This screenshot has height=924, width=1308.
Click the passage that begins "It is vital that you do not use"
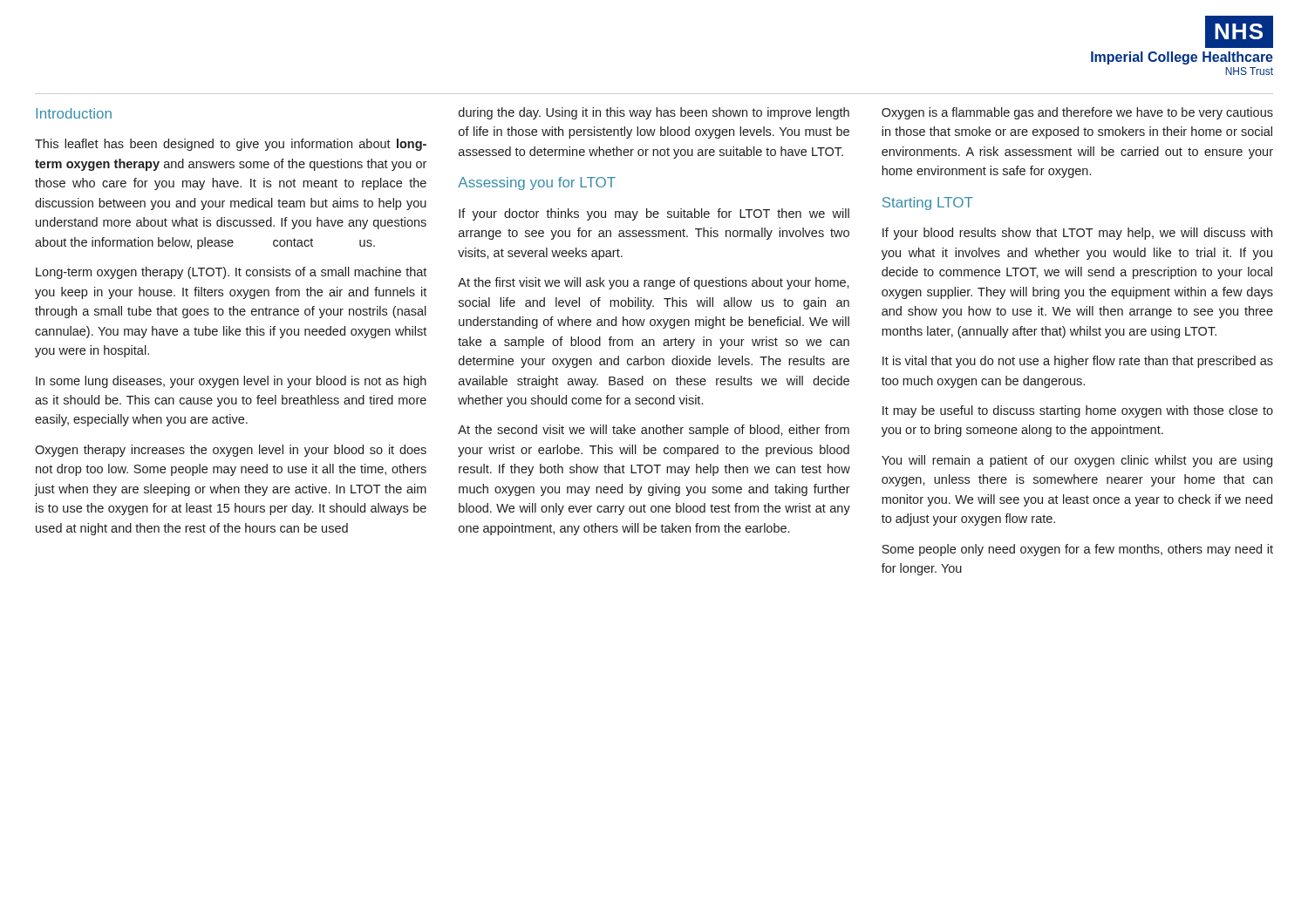pos(1077,371)
